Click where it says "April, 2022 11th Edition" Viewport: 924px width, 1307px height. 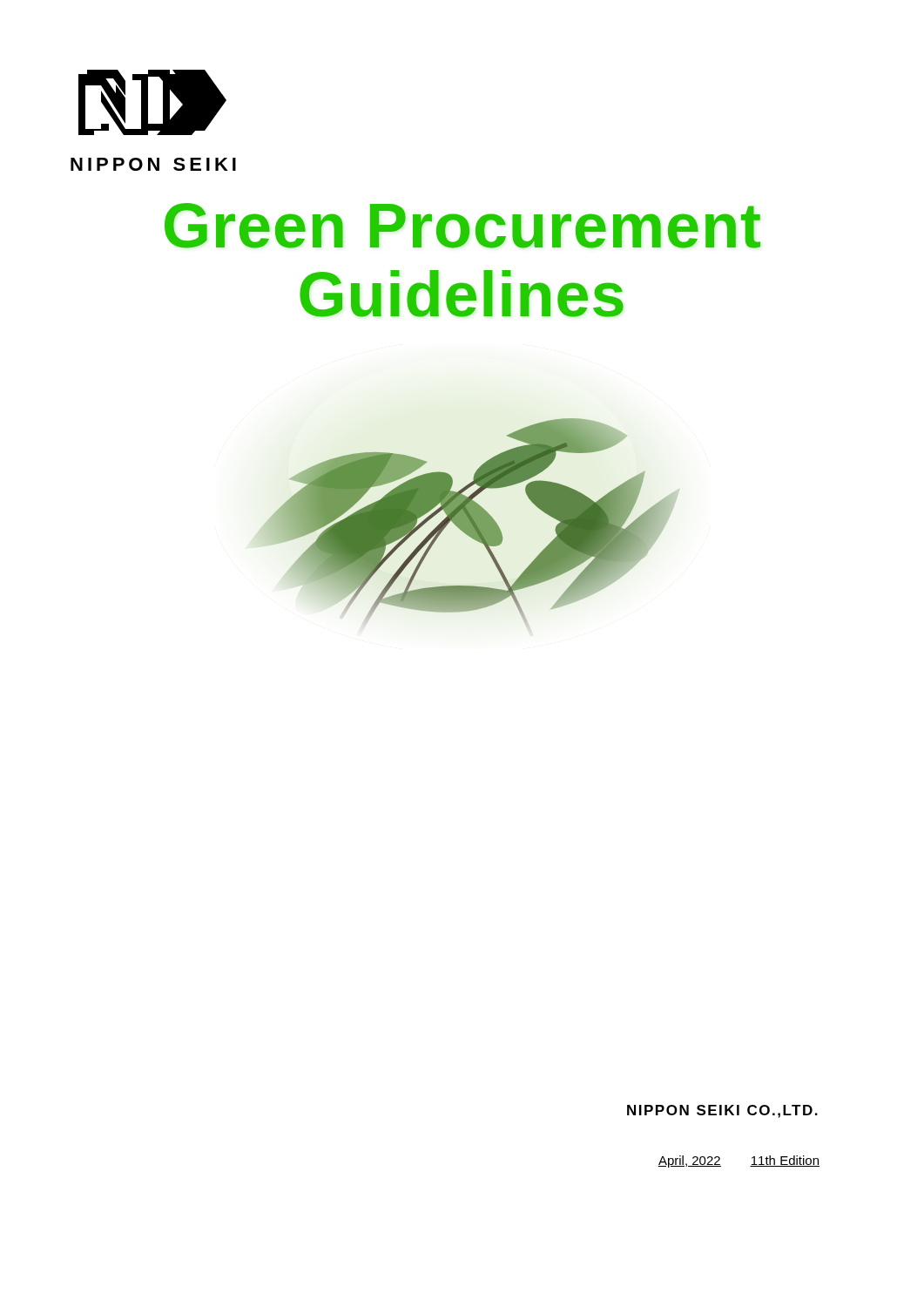pyautogui.click(x=676, y=1161)
